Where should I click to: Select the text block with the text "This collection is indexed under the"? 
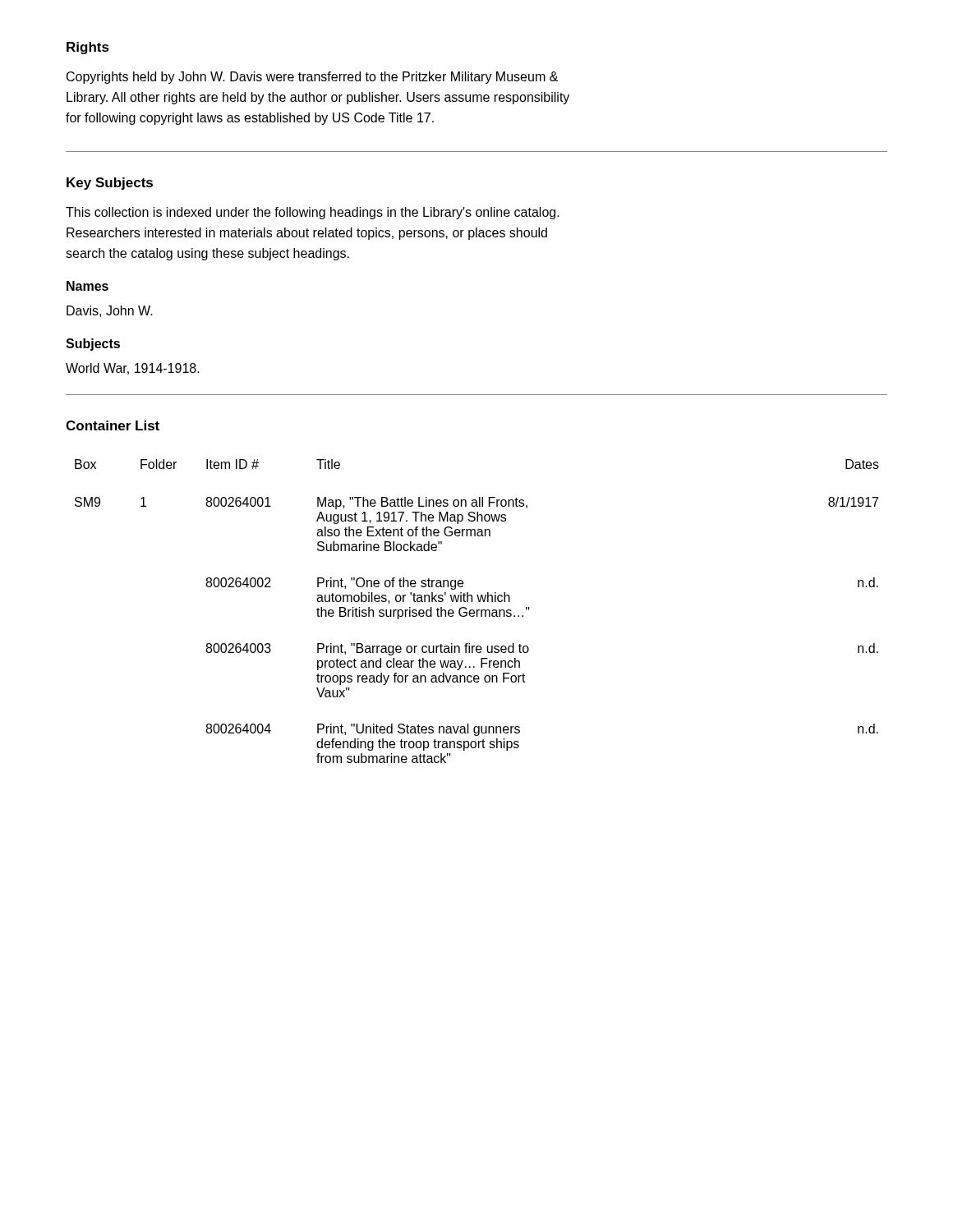313,233
